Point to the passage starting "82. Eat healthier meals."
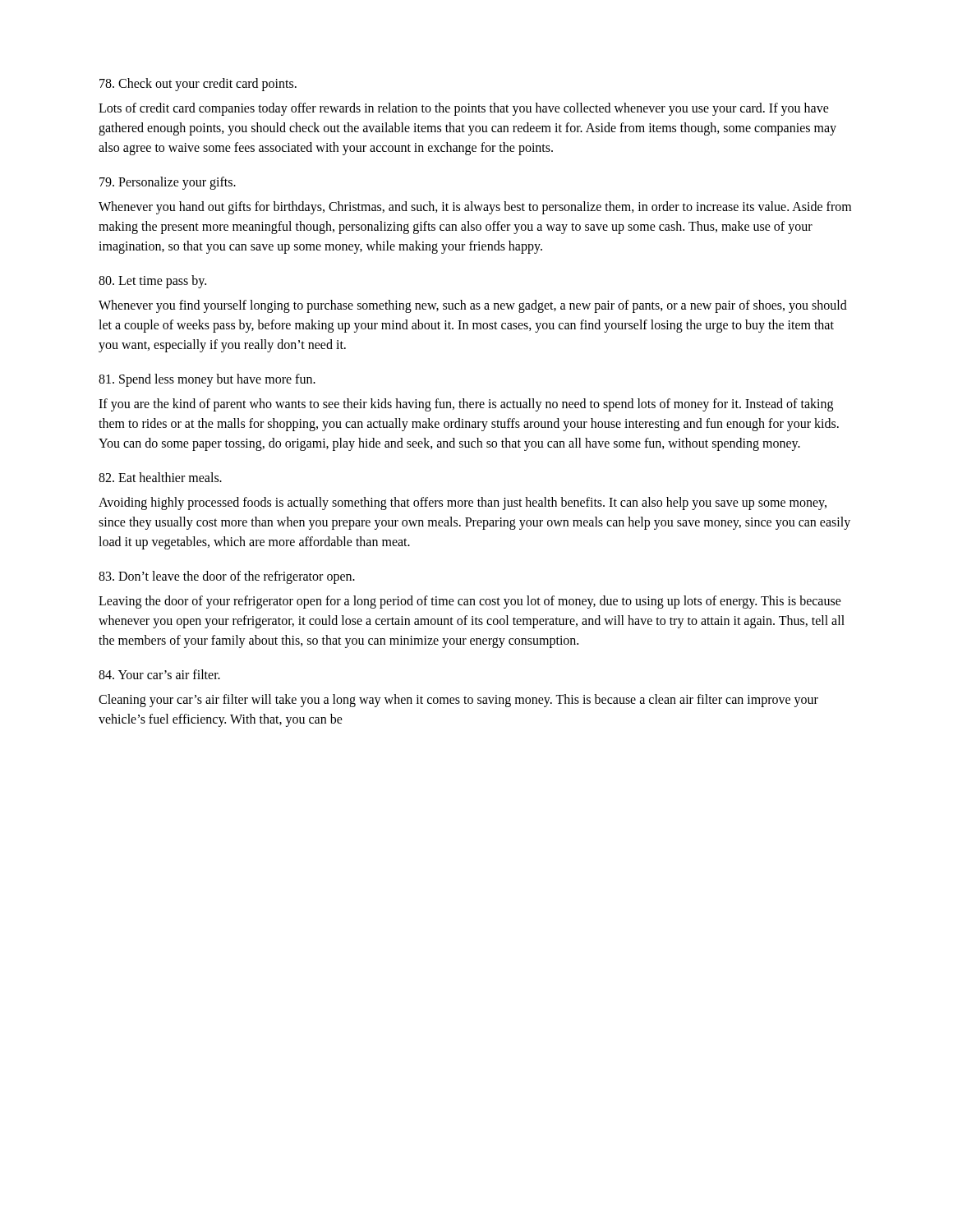 [160, 478]
